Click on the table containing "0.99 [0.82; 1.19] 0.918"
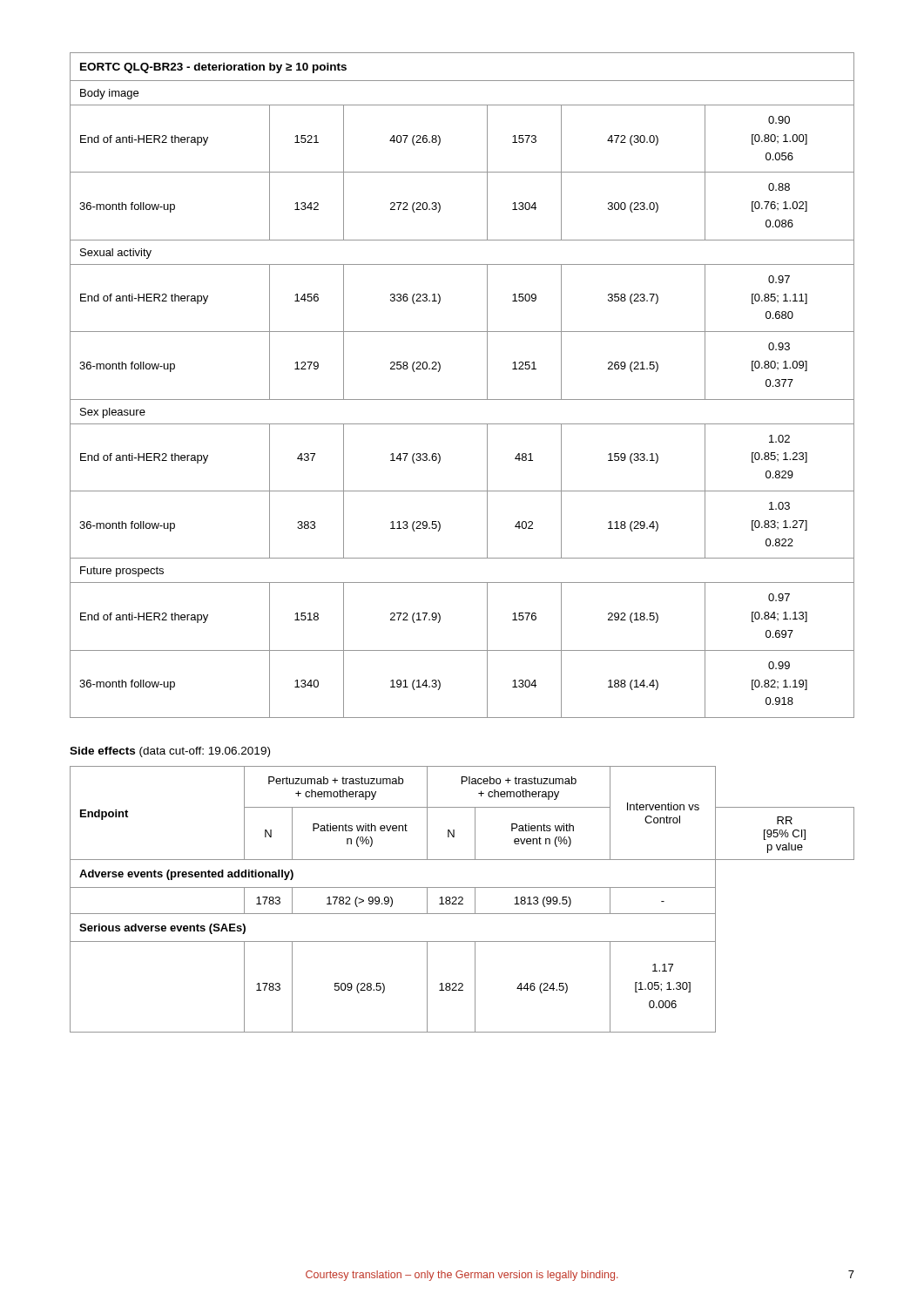Image resolution: width=924 pixels, height=1307 pixels. [x=462, y=385]
